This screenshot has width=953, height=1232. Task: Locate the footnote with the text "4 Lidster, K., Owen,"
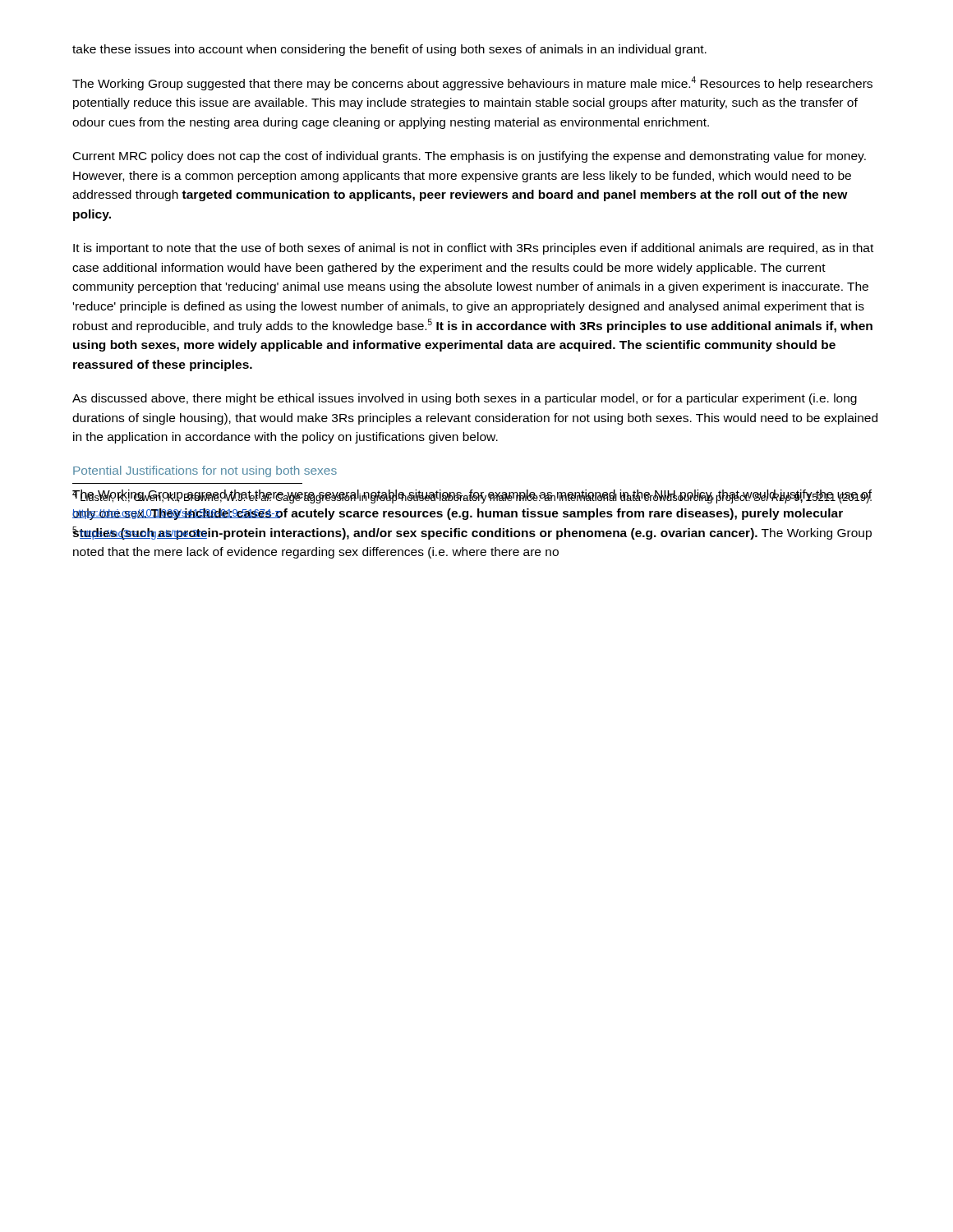(x=472, y=505)
